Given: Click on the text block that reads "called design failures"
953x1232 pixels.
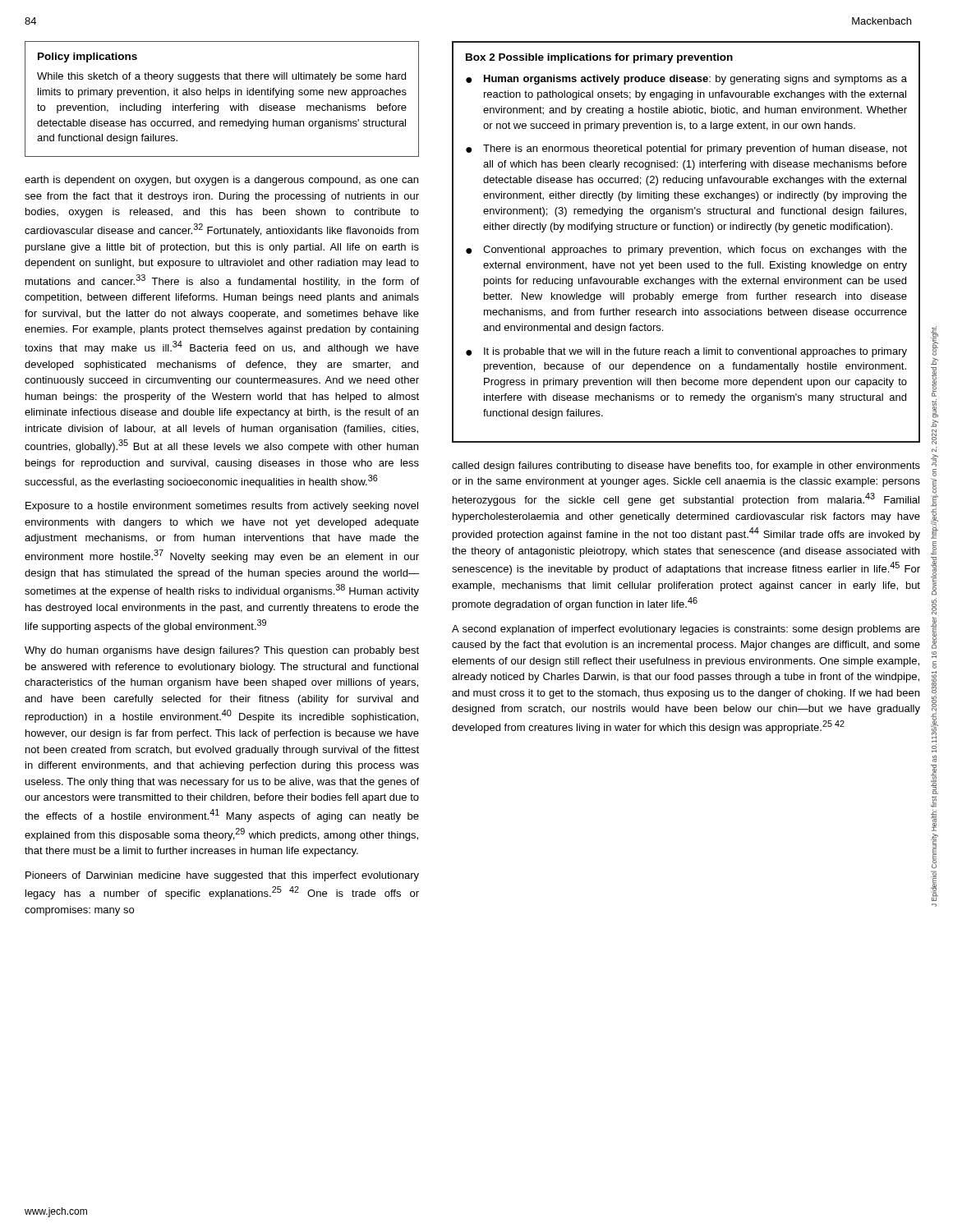Looking at the screenshot, I should (686, 596).
